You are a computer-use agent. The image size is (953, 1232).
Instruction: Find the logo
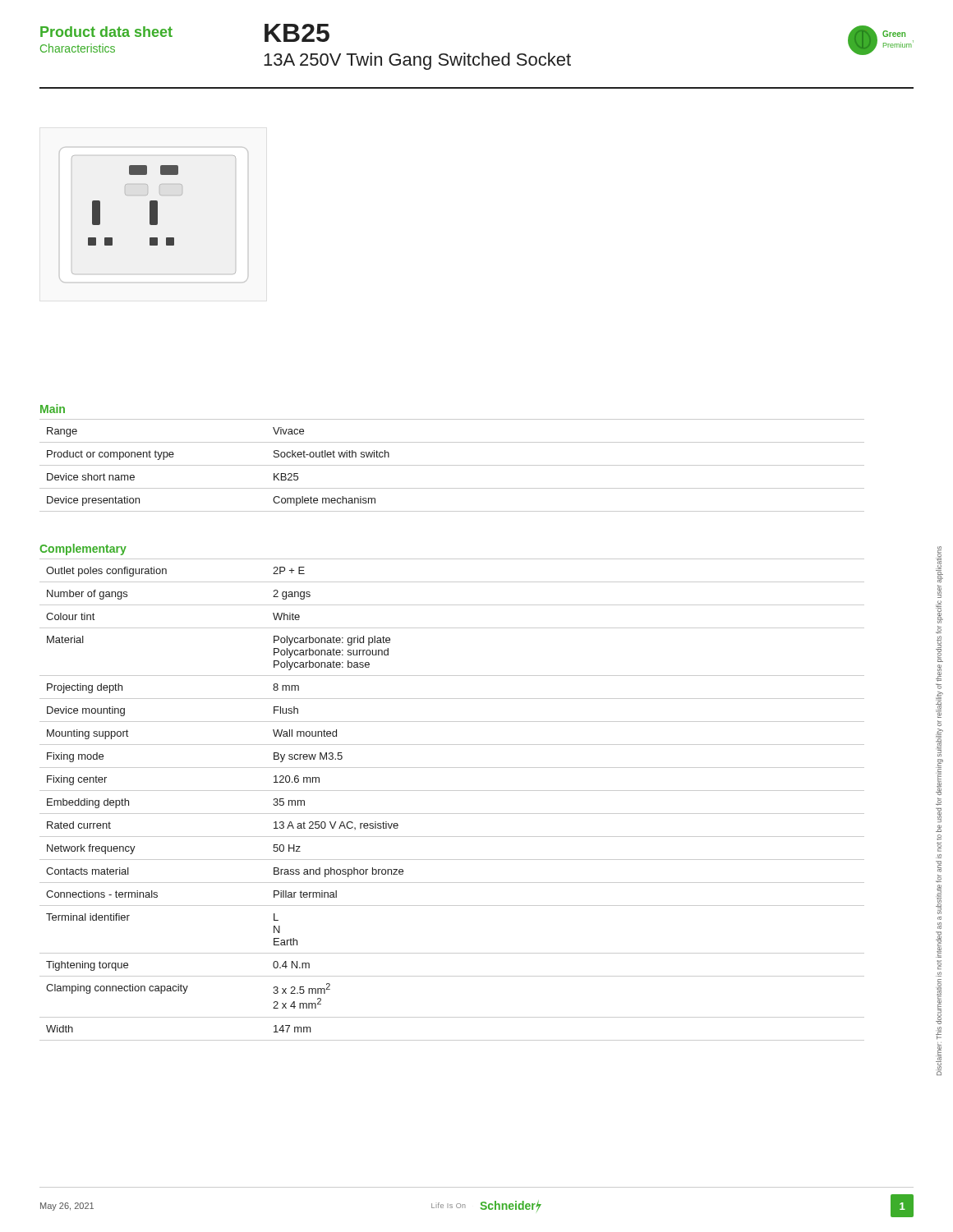[881, 40]
